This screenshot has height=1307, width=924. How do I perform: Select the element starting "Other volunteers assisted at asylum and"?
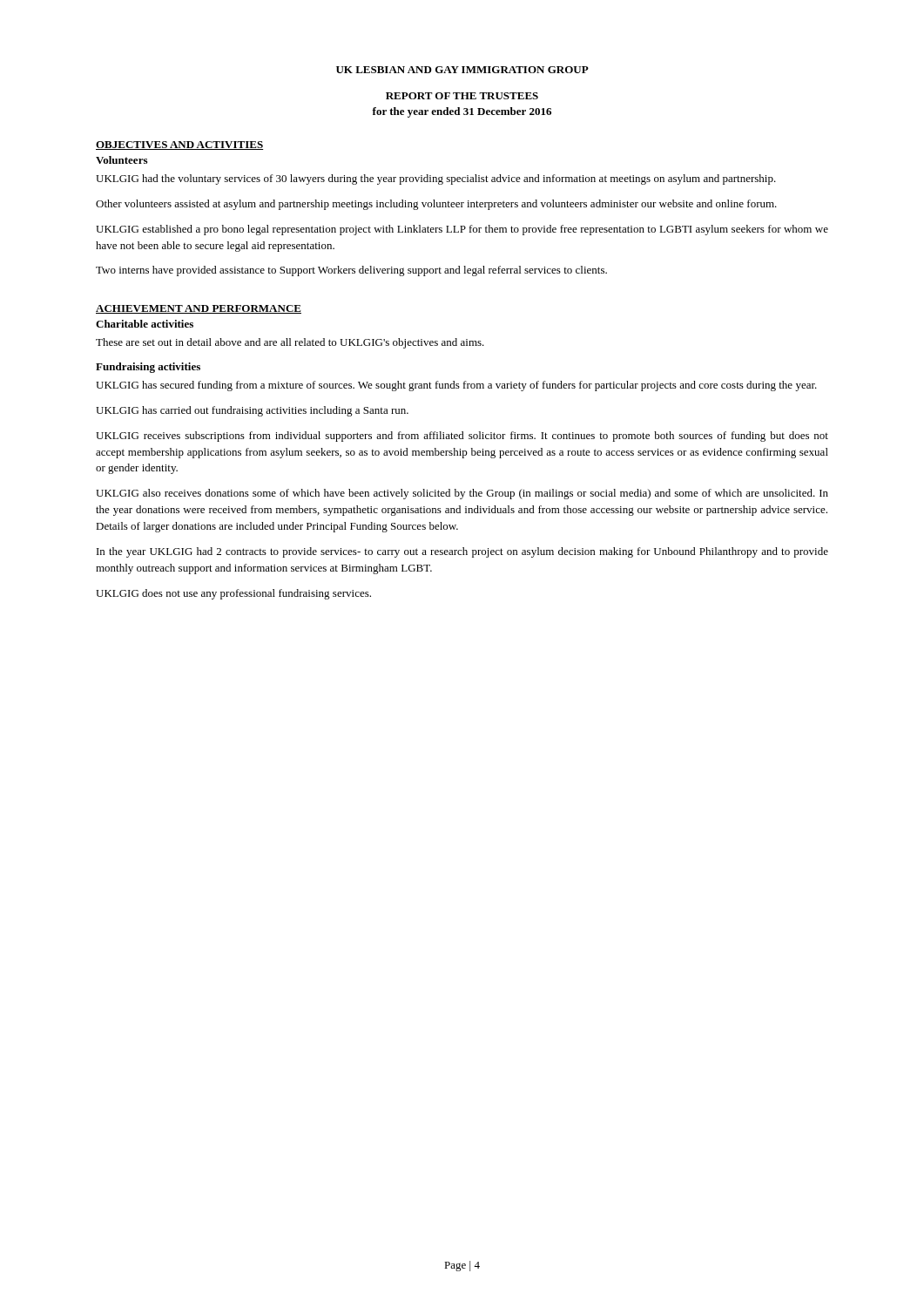click(436, 203)
